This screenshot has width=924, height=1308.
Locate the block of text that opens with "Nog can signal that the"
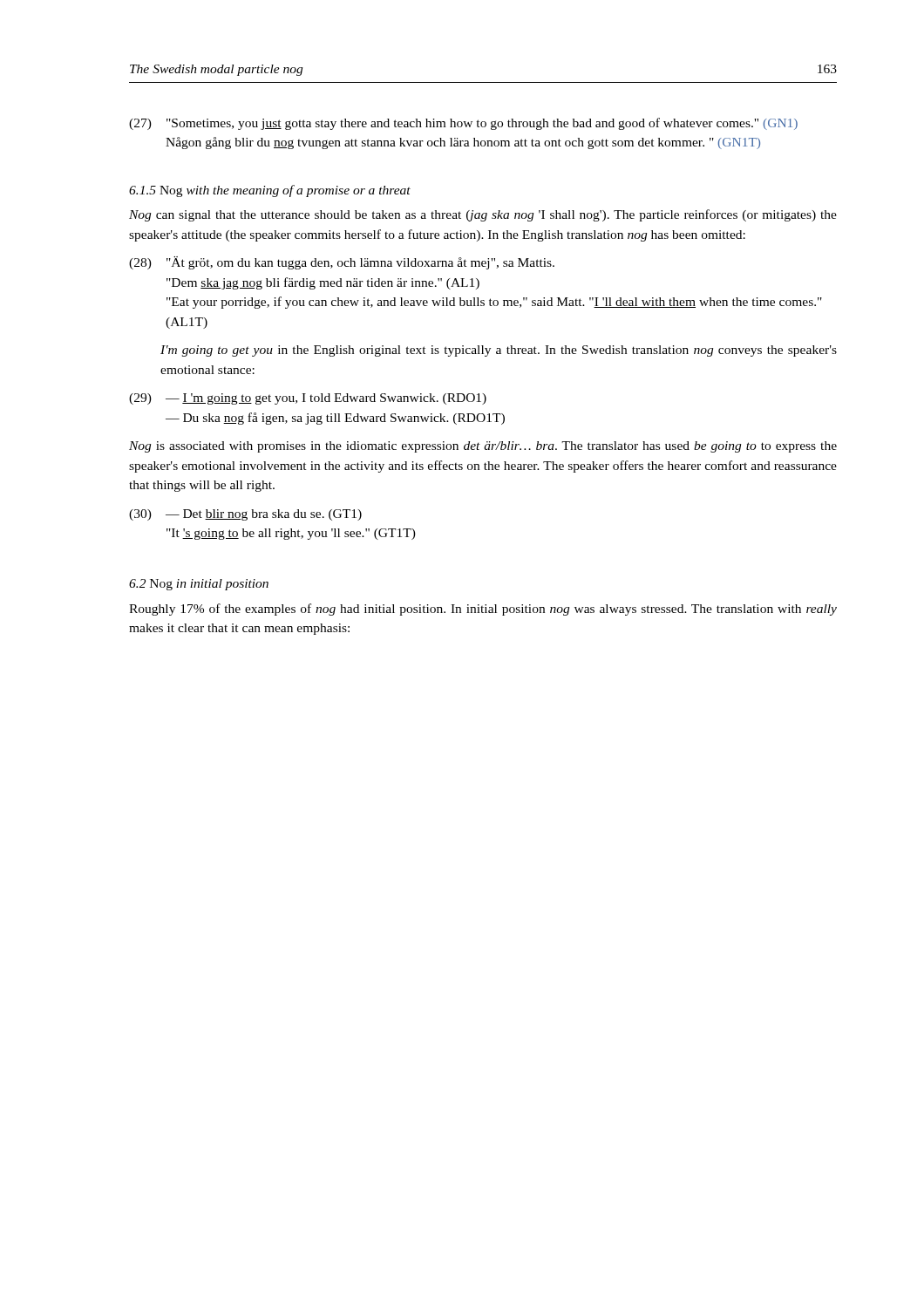(x=483, y=224)
